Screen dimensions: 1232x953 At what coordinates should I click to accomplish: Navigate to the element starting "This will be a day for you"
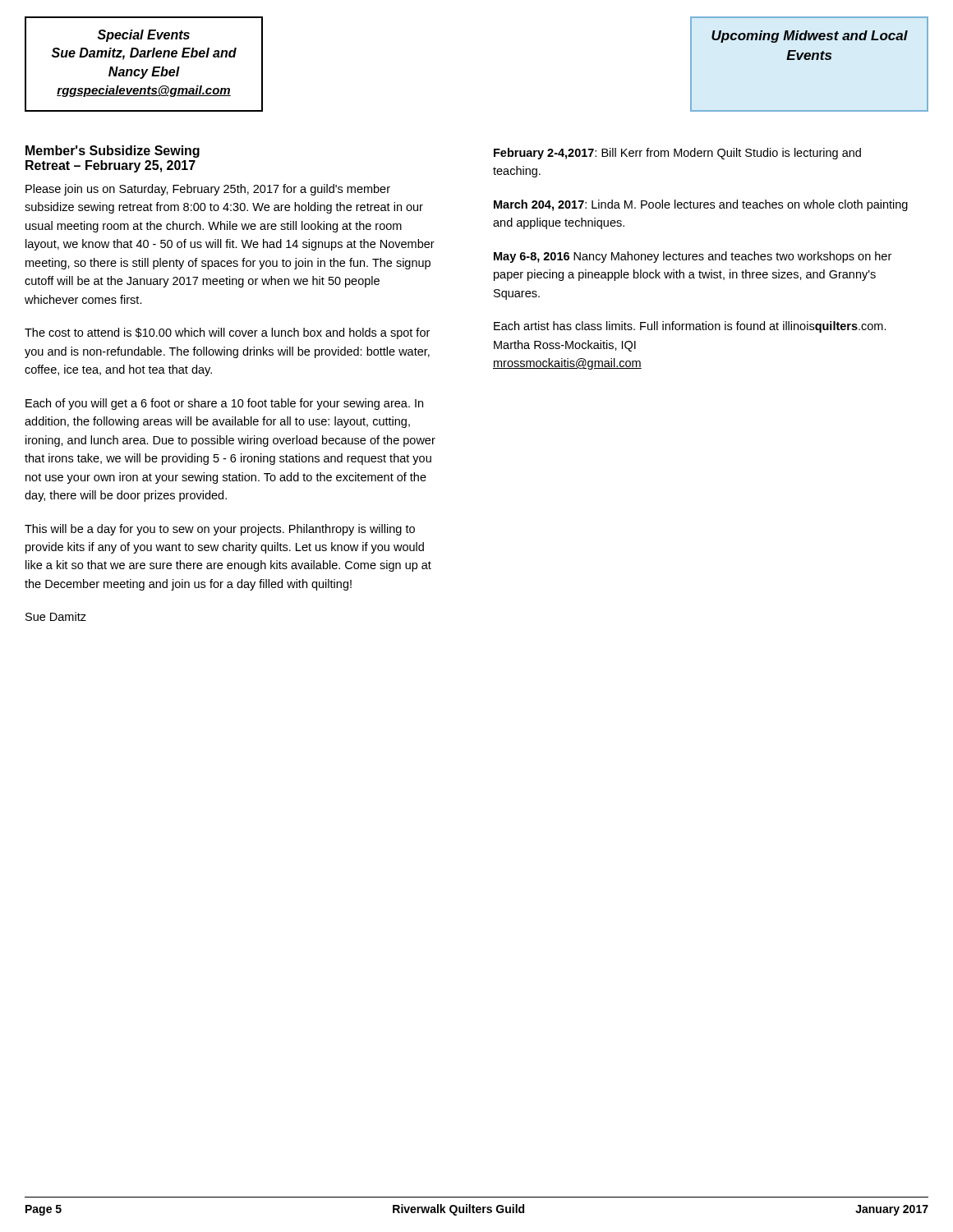pos(228,556)
